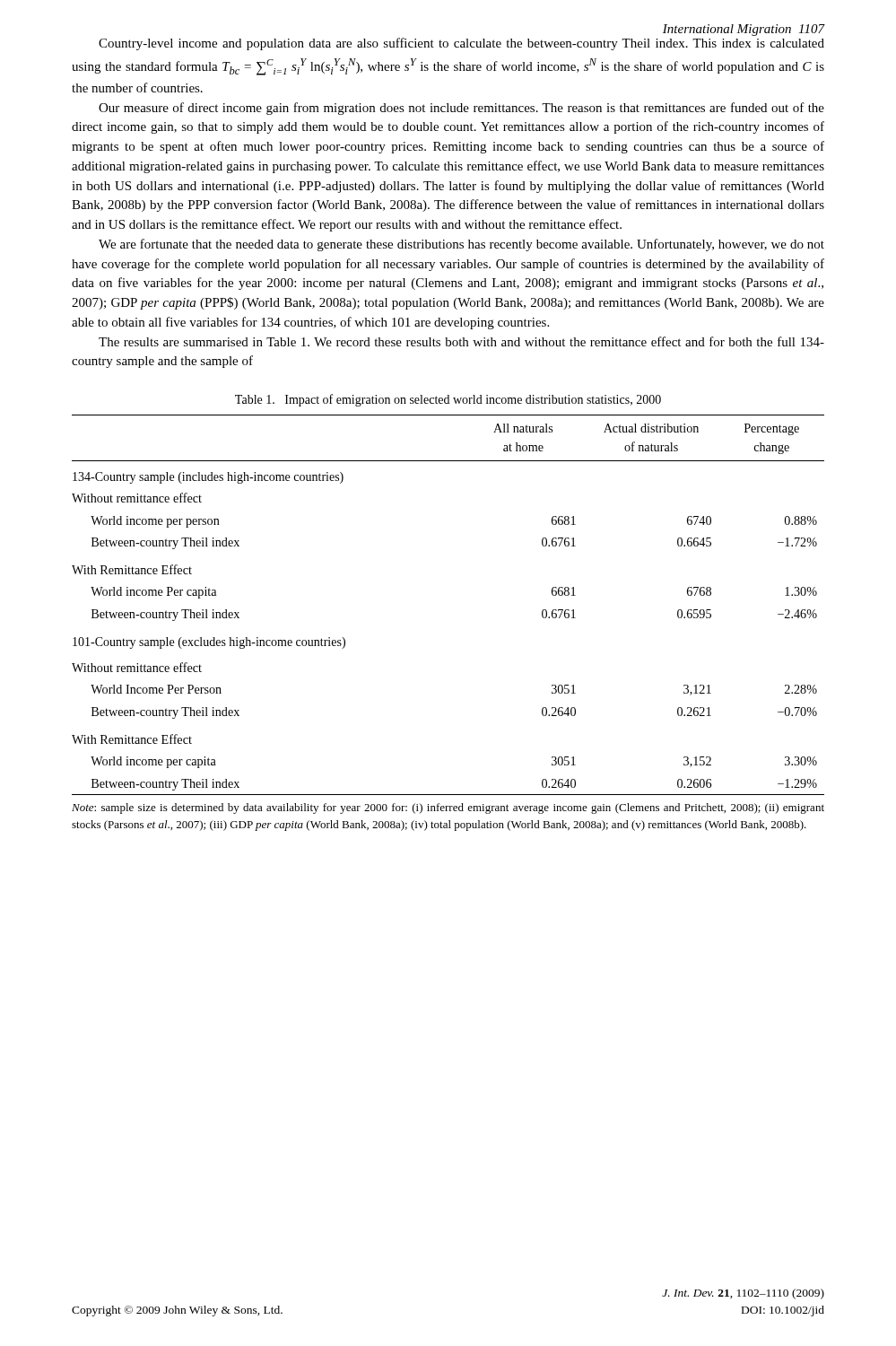This screenshot has width=896, height=1346.
Task: Find the block on this page that starts "The results are summarised"
Action: [x=448, y=352]
